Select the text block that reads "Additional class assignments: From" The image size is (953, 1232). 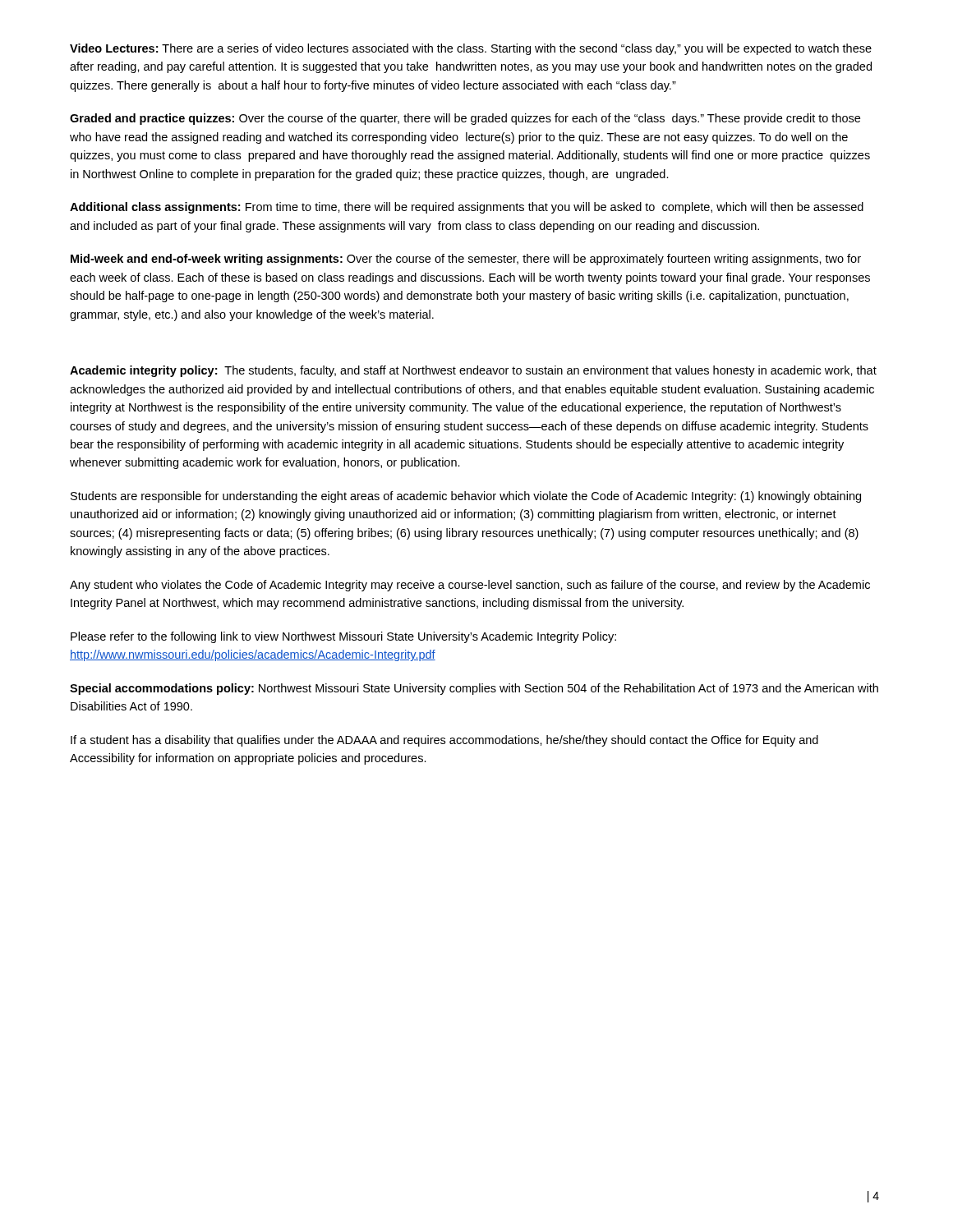point(467,216)
